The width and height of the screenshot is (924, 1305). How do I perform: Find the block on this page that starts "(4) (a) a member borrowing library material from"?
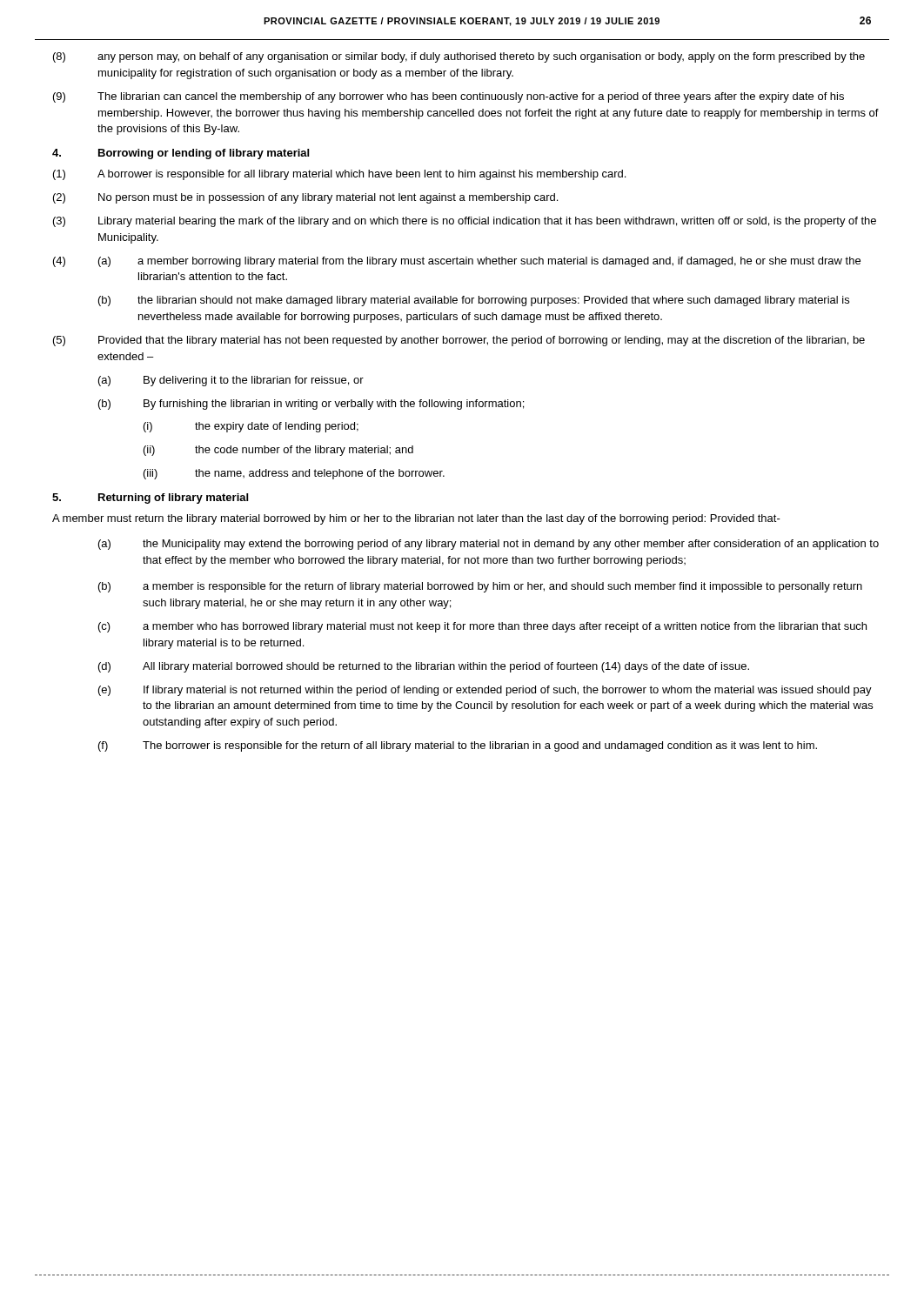coord(466,289)
